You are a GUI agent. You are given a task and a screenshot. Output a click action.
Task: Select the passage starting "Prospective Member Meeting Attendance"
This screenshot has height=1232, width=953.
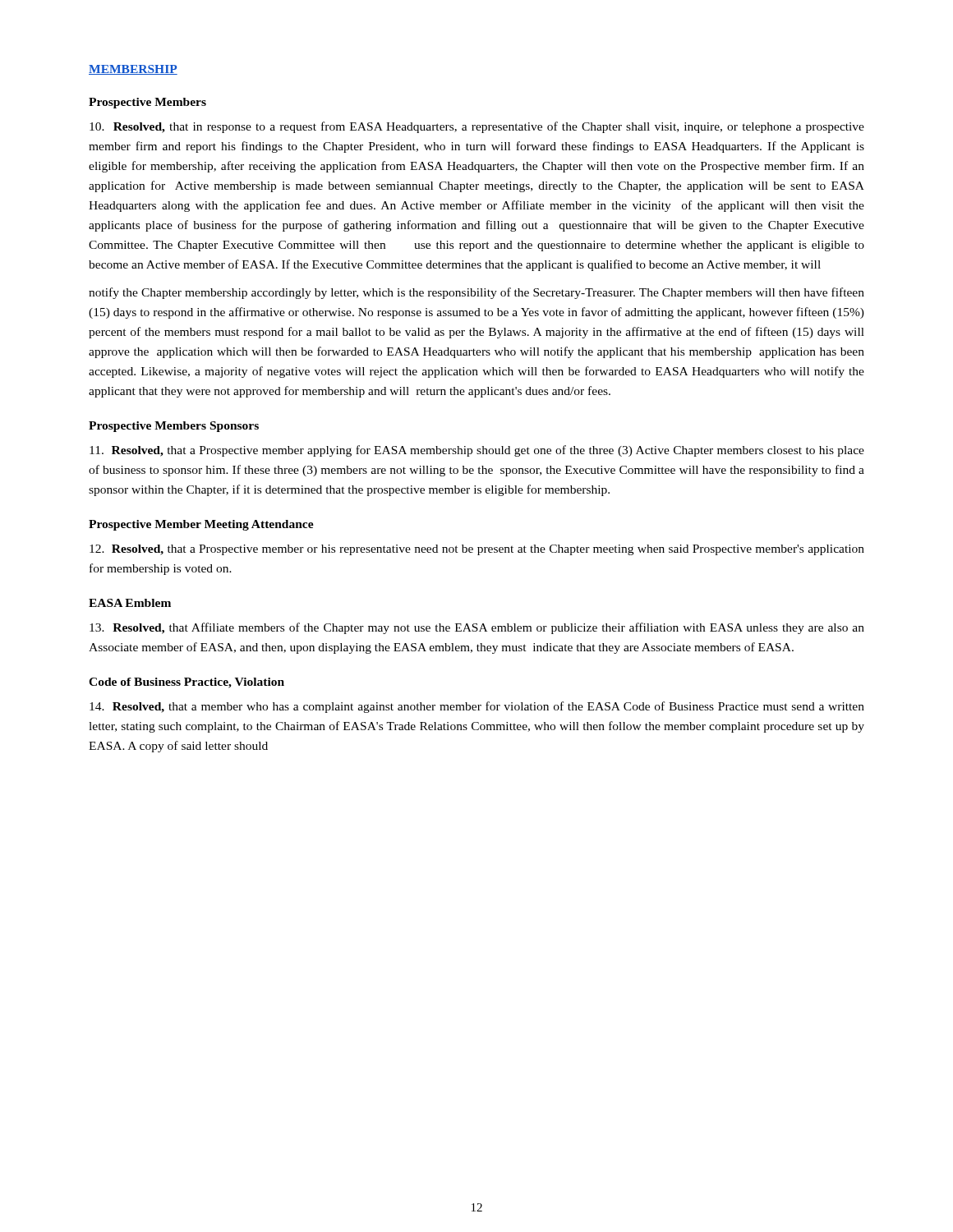point(201,524)
